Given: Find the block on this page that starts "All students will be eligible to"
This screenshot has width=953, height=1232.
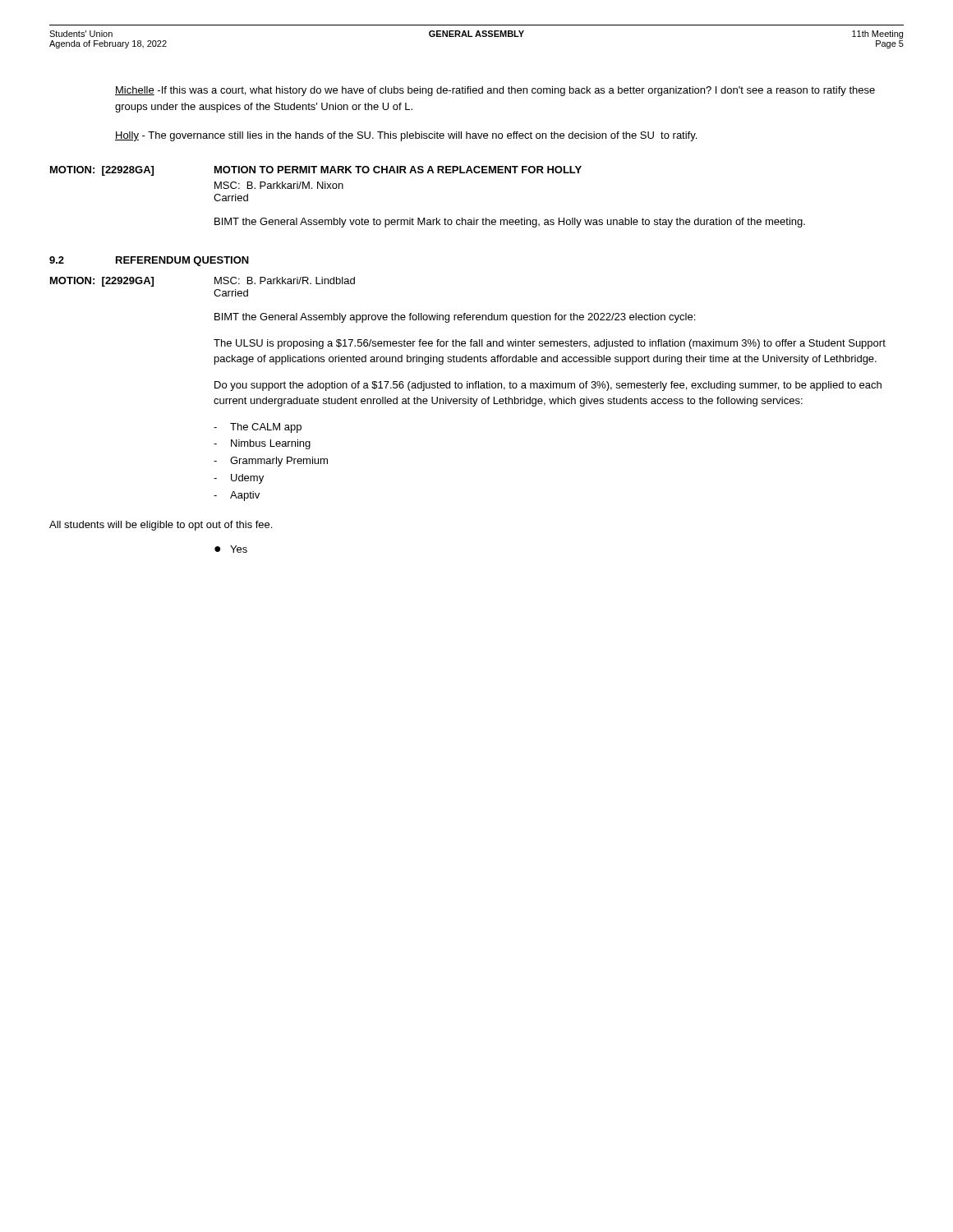Looking at the screenshot, I should [x=161, y=525].
